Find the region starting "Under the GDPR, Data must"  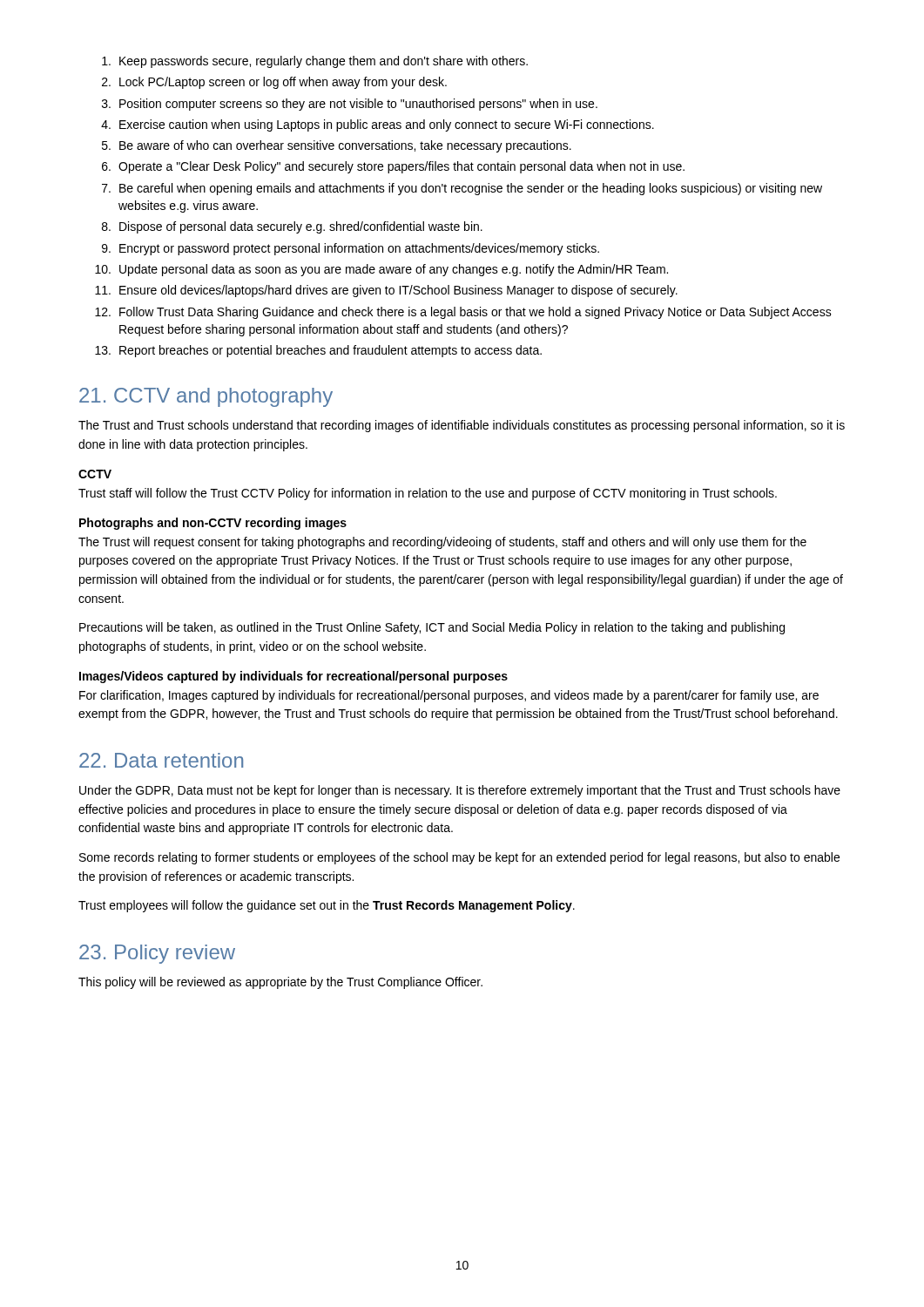coord(459,809)
